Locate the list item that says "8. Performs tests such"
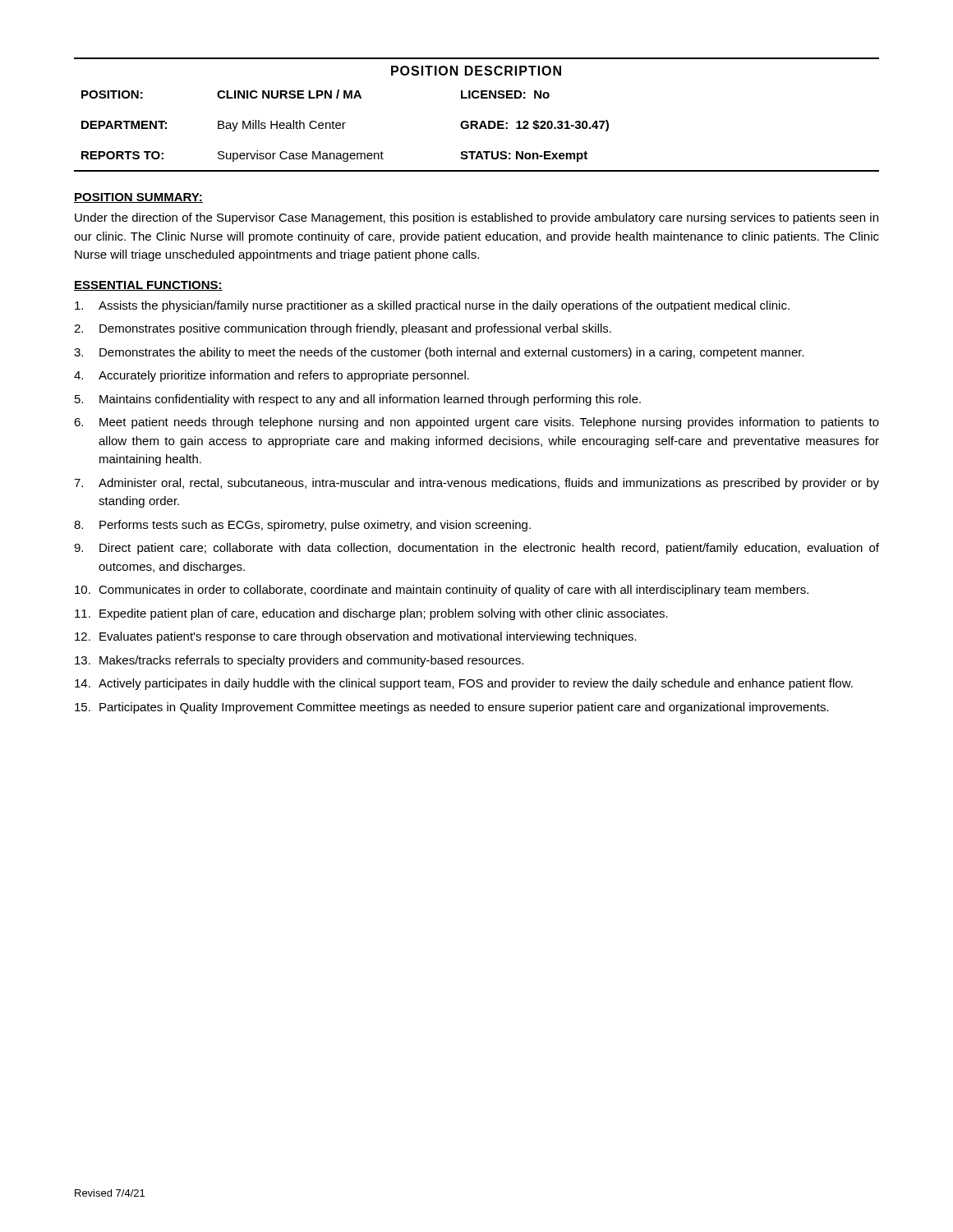 click(476, 525)
